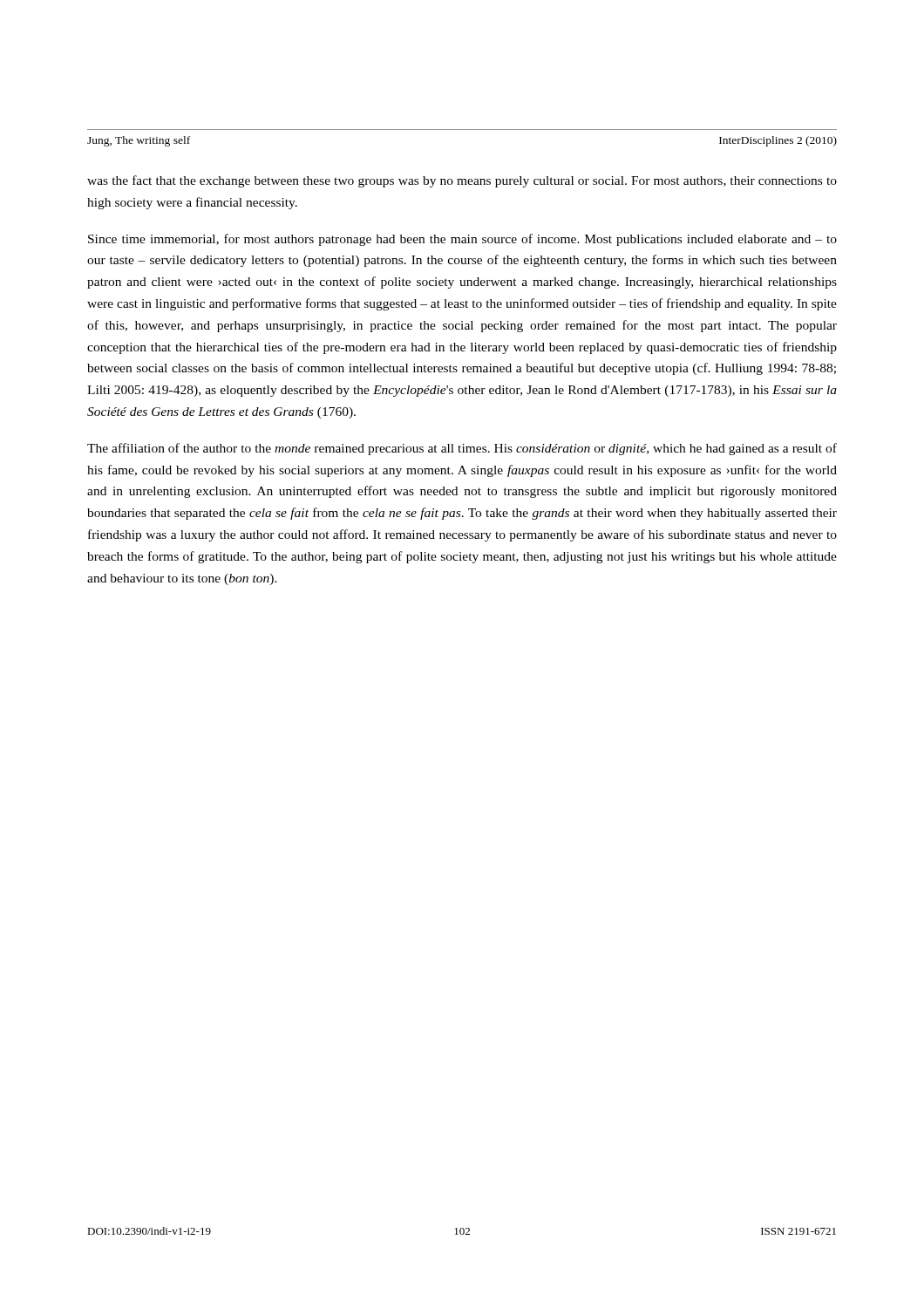Navigate to the region starting "was the fact that"

pyautogui.click(x=462, y=380)
